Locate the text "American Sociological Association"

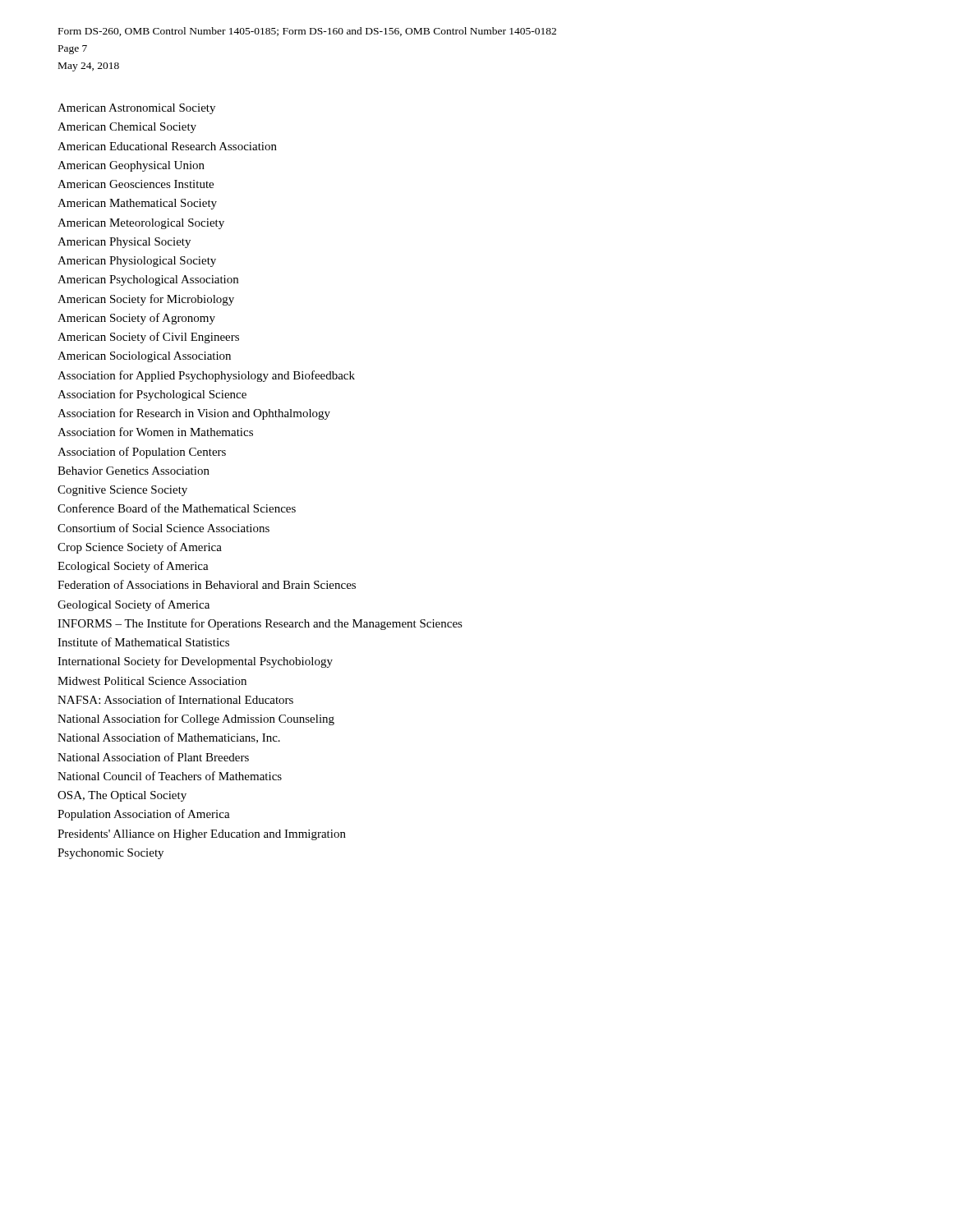pos(144,356)
